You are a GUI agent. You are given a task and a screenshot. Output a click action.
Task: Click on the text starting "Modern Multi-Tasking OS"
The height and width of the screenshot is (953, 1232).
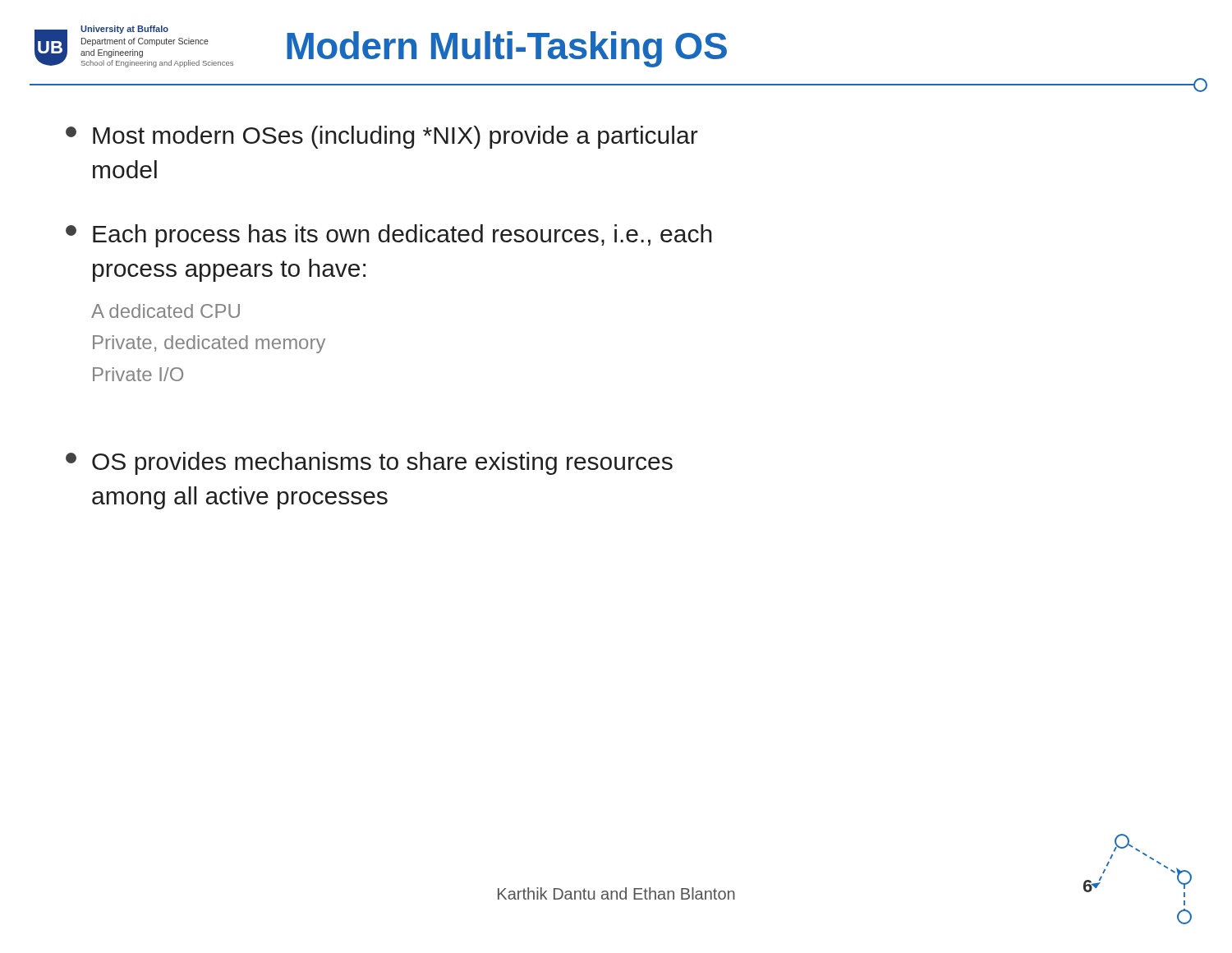click(506, 46)
